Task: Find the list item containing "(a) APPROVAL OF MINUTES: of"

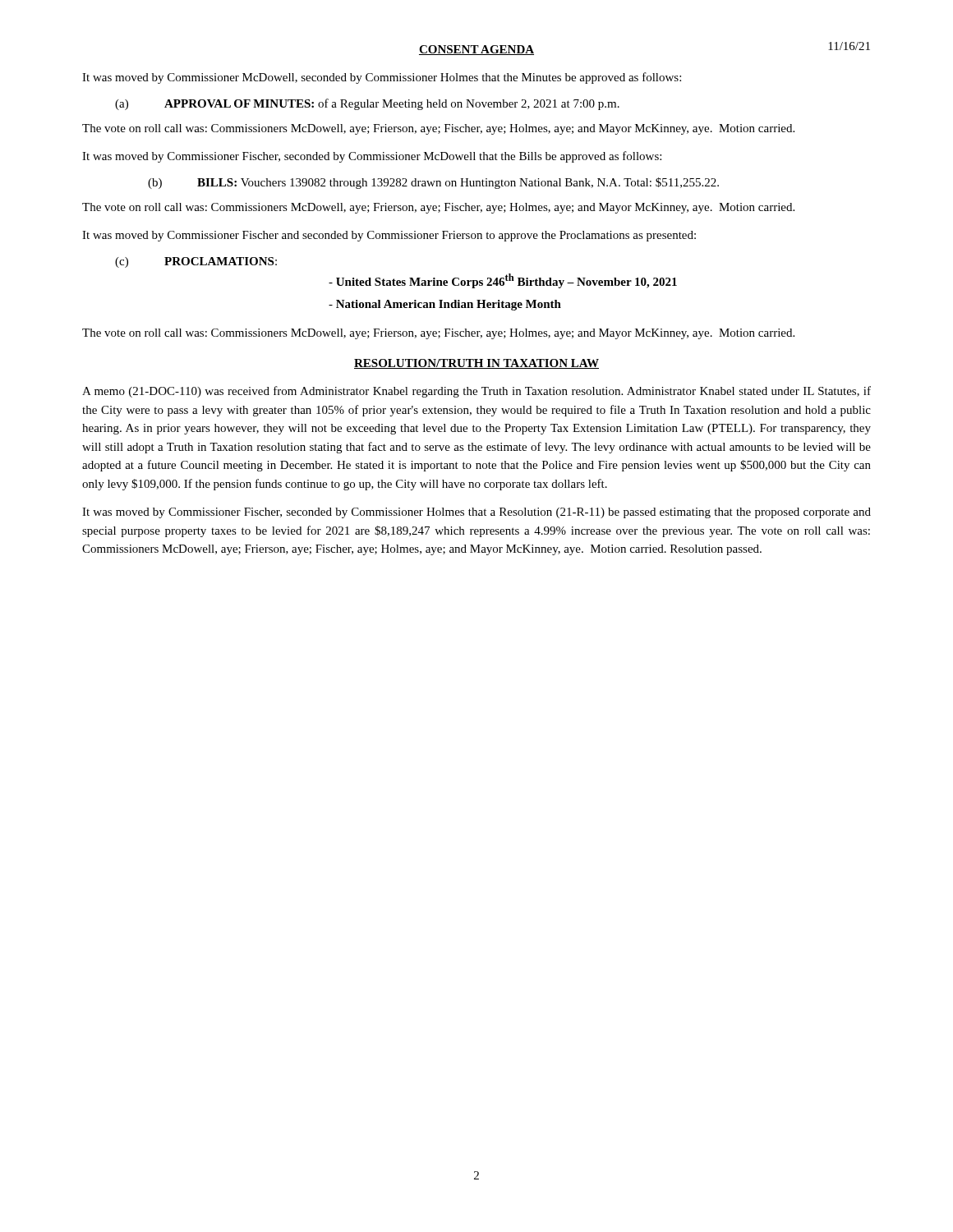Action: click(493, 103)
